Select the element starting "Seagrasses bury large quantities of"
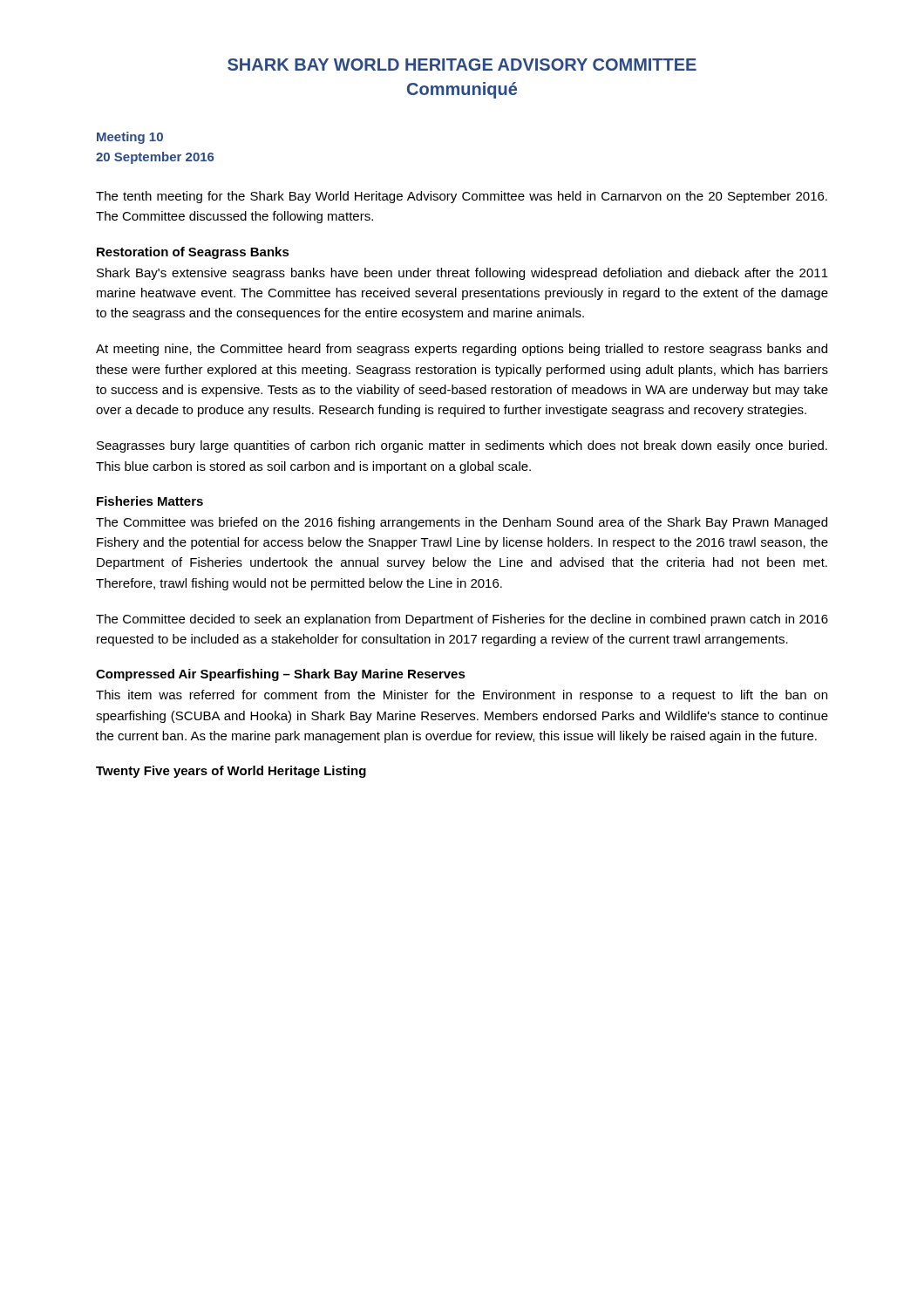924x1308 pixels. point(462,456)
